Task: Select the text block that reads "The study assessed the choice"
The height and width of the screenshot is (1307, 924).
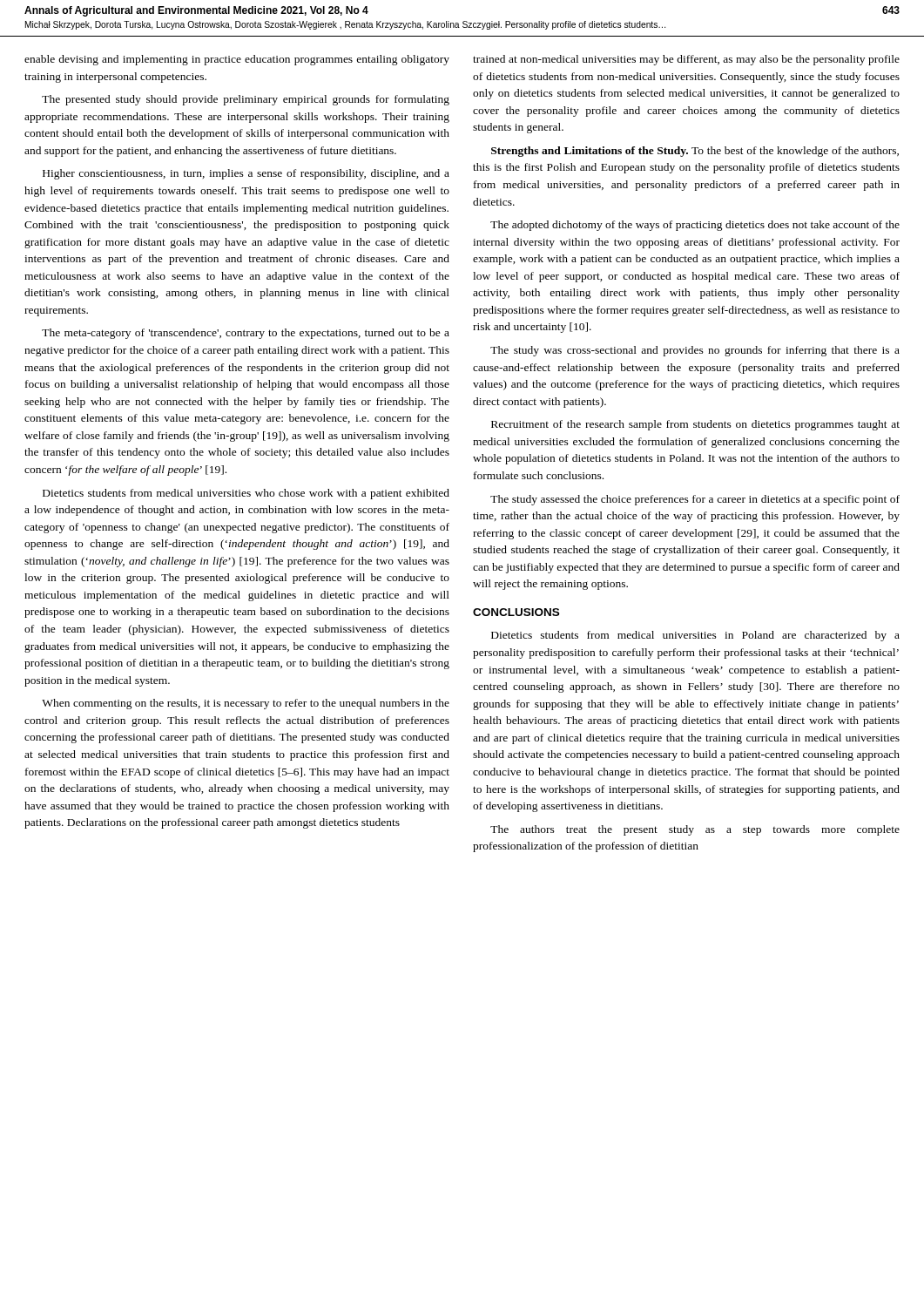Action: click(686, 541)
